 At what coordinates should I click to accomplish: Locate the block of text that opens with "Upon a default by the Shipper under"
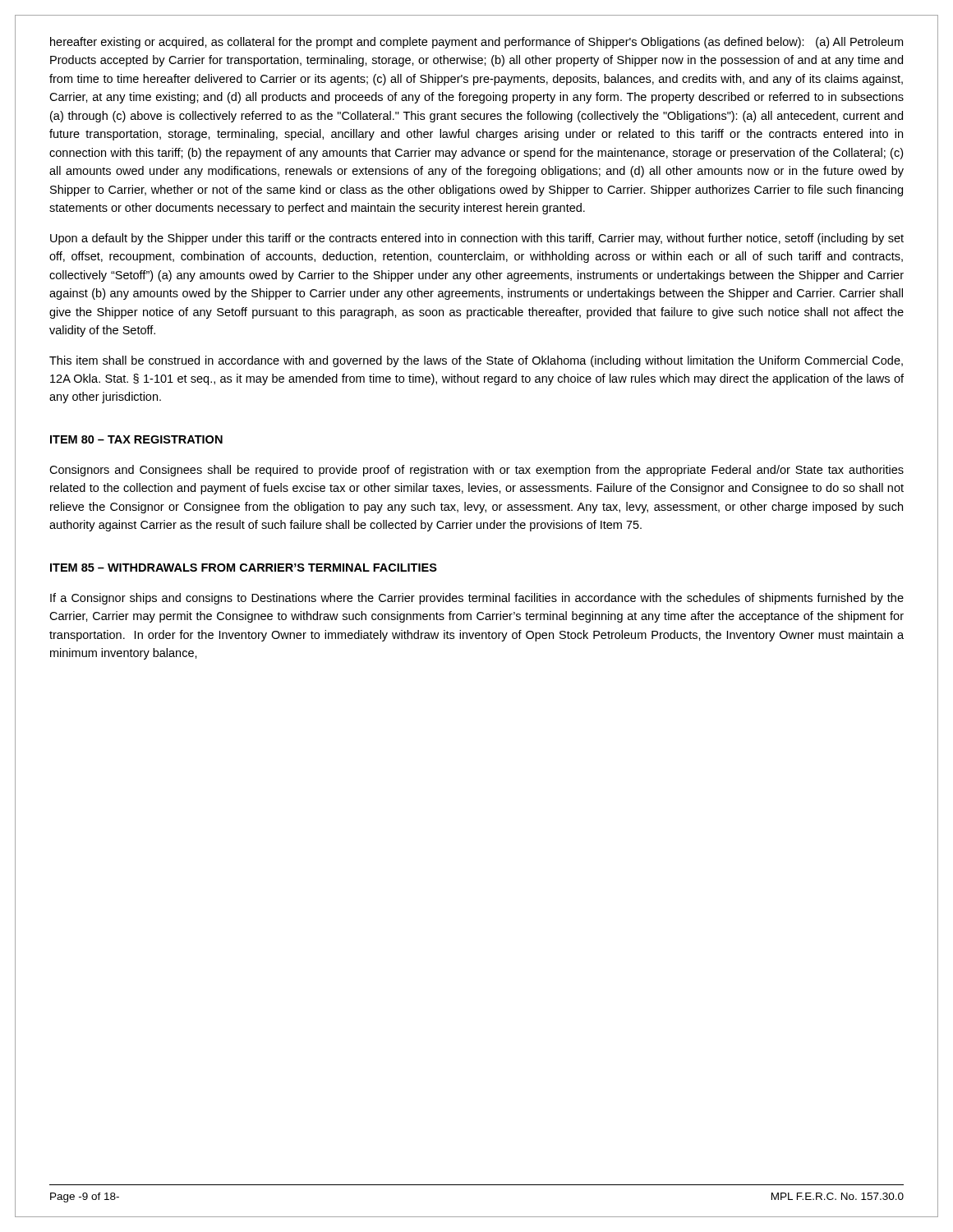tap(476, 284)
